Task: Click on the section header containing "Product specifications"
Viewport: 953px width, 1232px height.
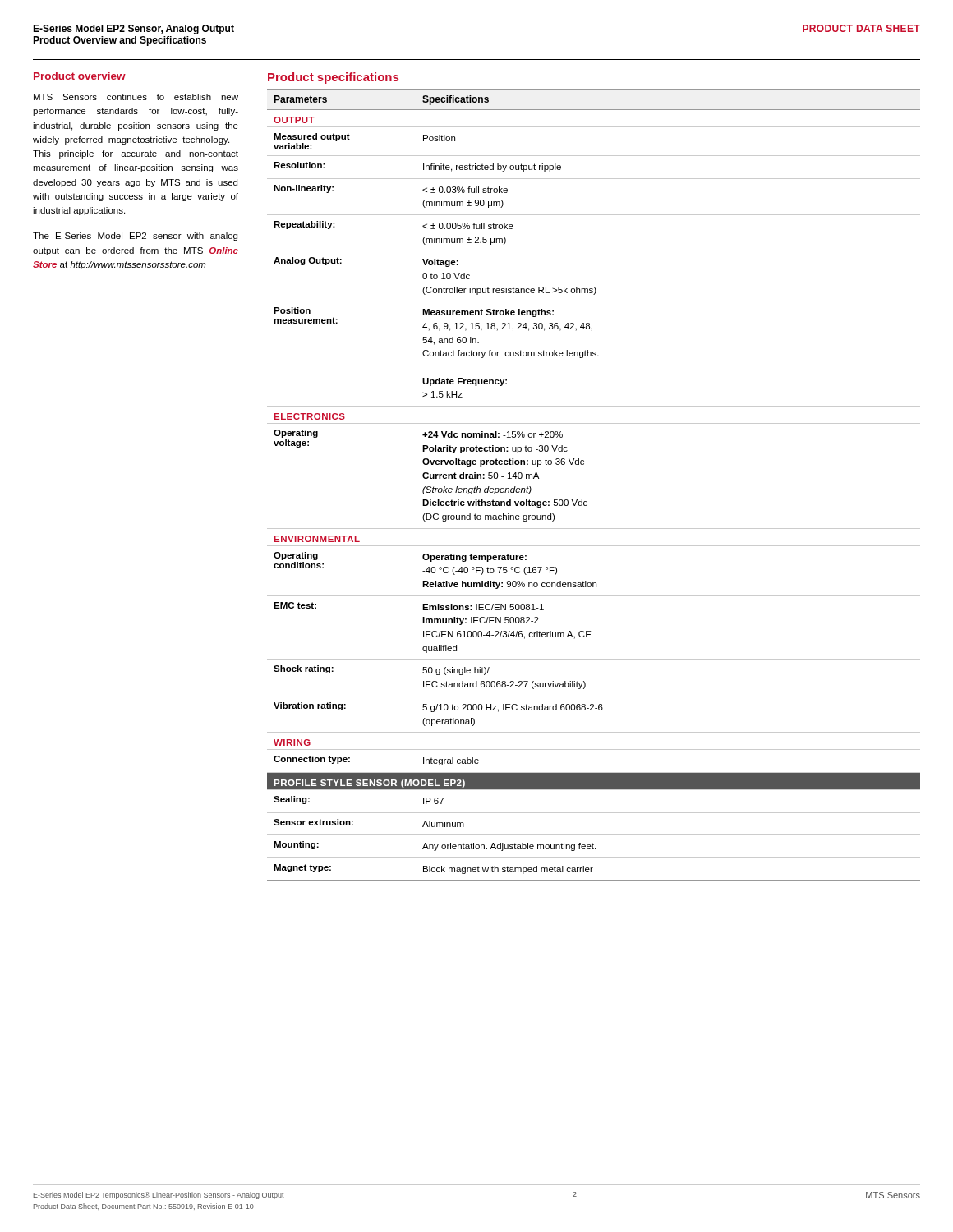Action: point(333,77)
